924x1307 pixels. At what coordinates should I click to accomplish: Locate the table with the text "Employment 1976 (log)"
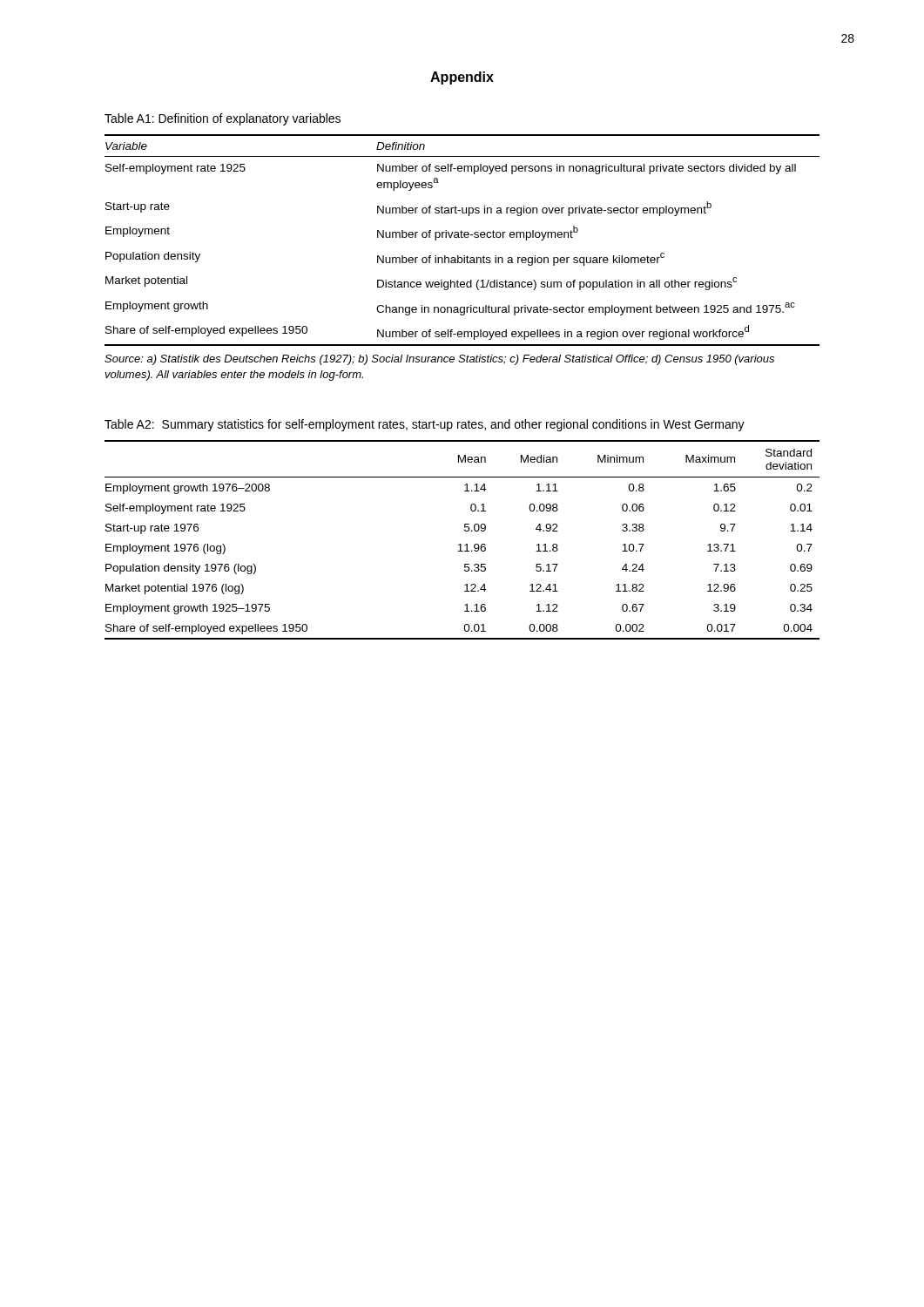[462, 540]
